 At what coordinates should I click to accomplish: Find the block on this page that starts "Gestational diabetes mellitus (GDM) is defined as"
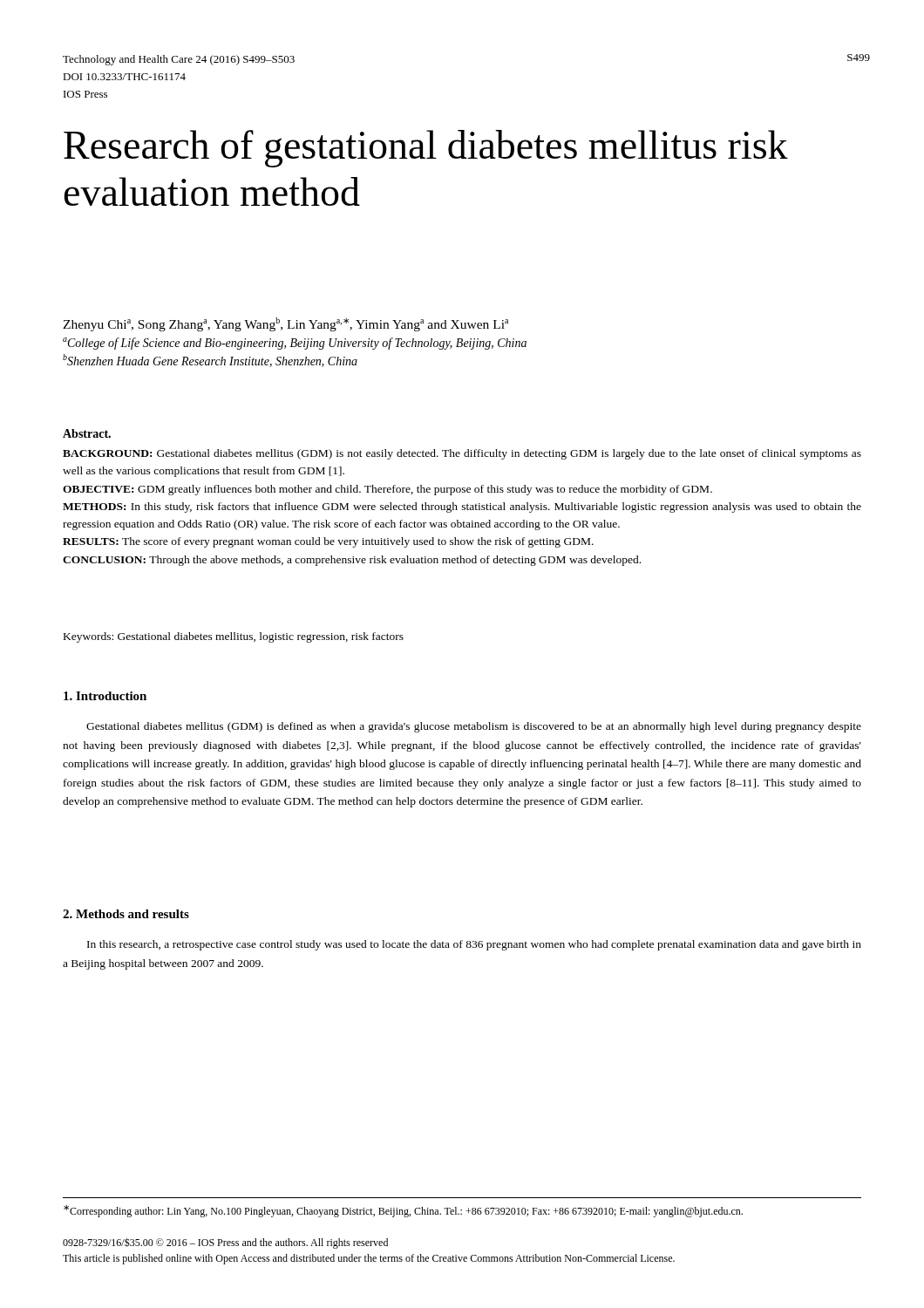462,764
